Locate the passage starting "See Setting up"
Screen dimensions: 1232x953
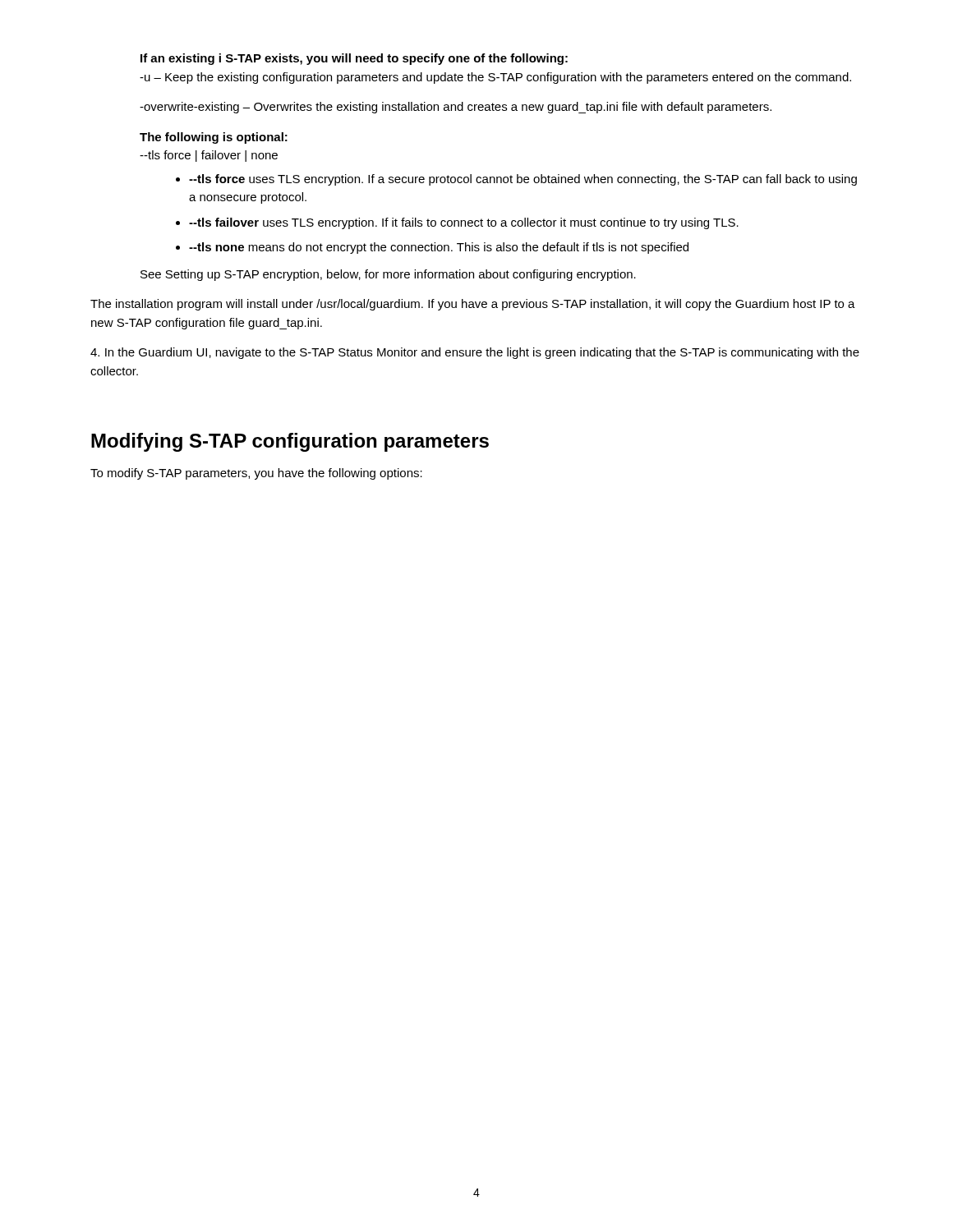[388, 274]
